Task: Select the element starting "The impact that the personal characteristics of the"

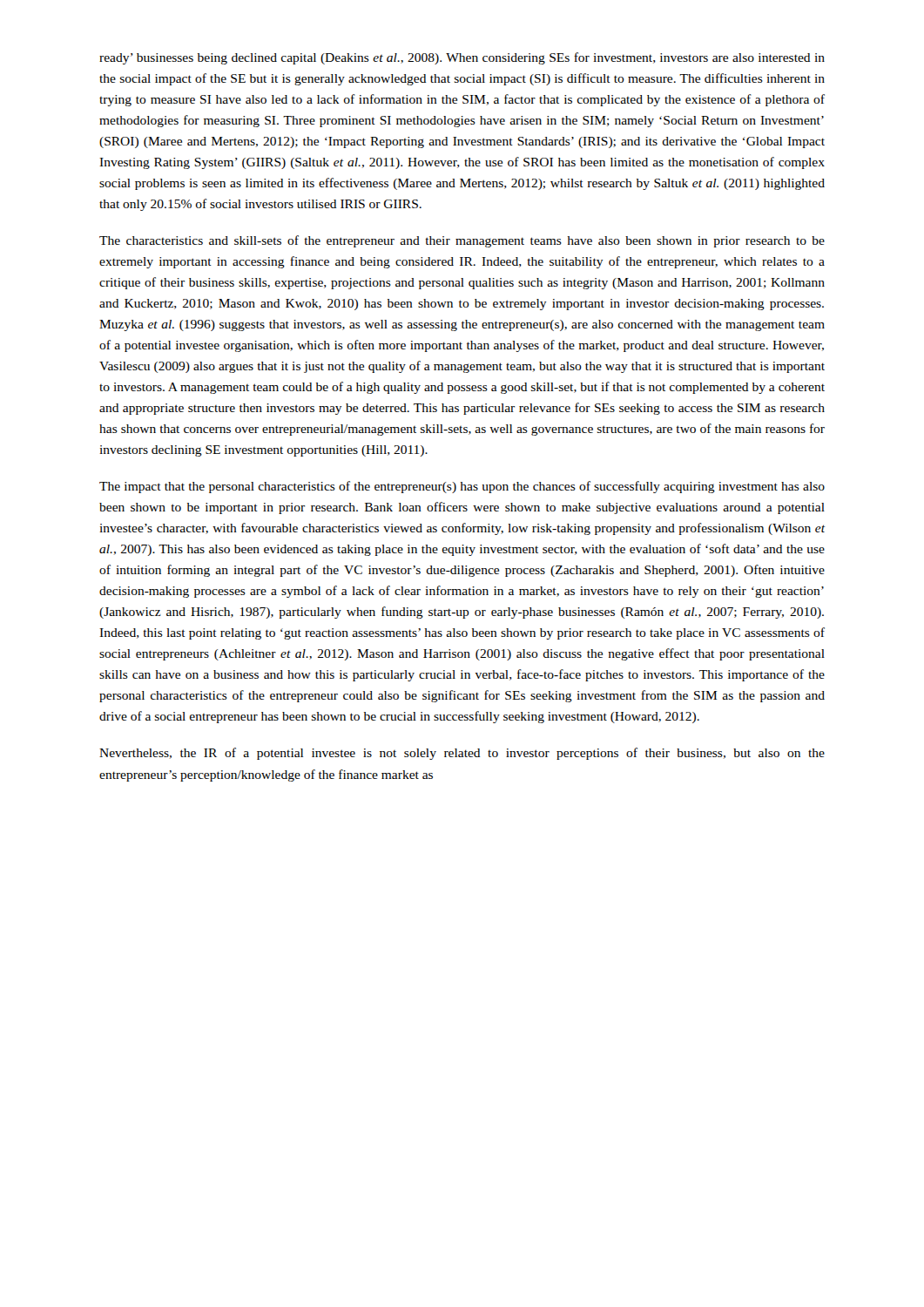Action: click(x=462, y=601)
